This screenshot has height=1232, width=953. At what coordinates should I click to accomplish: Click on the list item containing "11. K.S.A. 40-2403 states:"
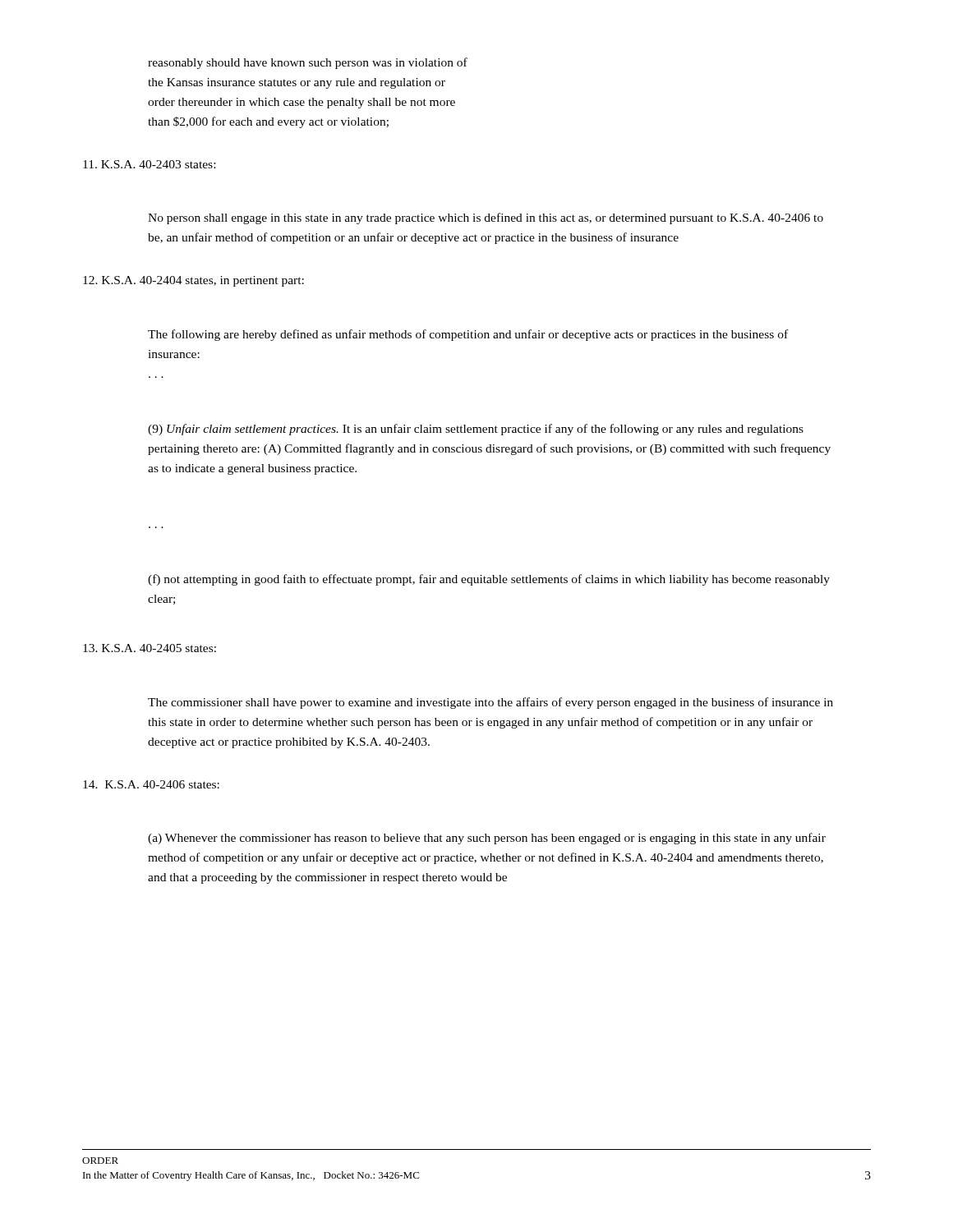149,164
